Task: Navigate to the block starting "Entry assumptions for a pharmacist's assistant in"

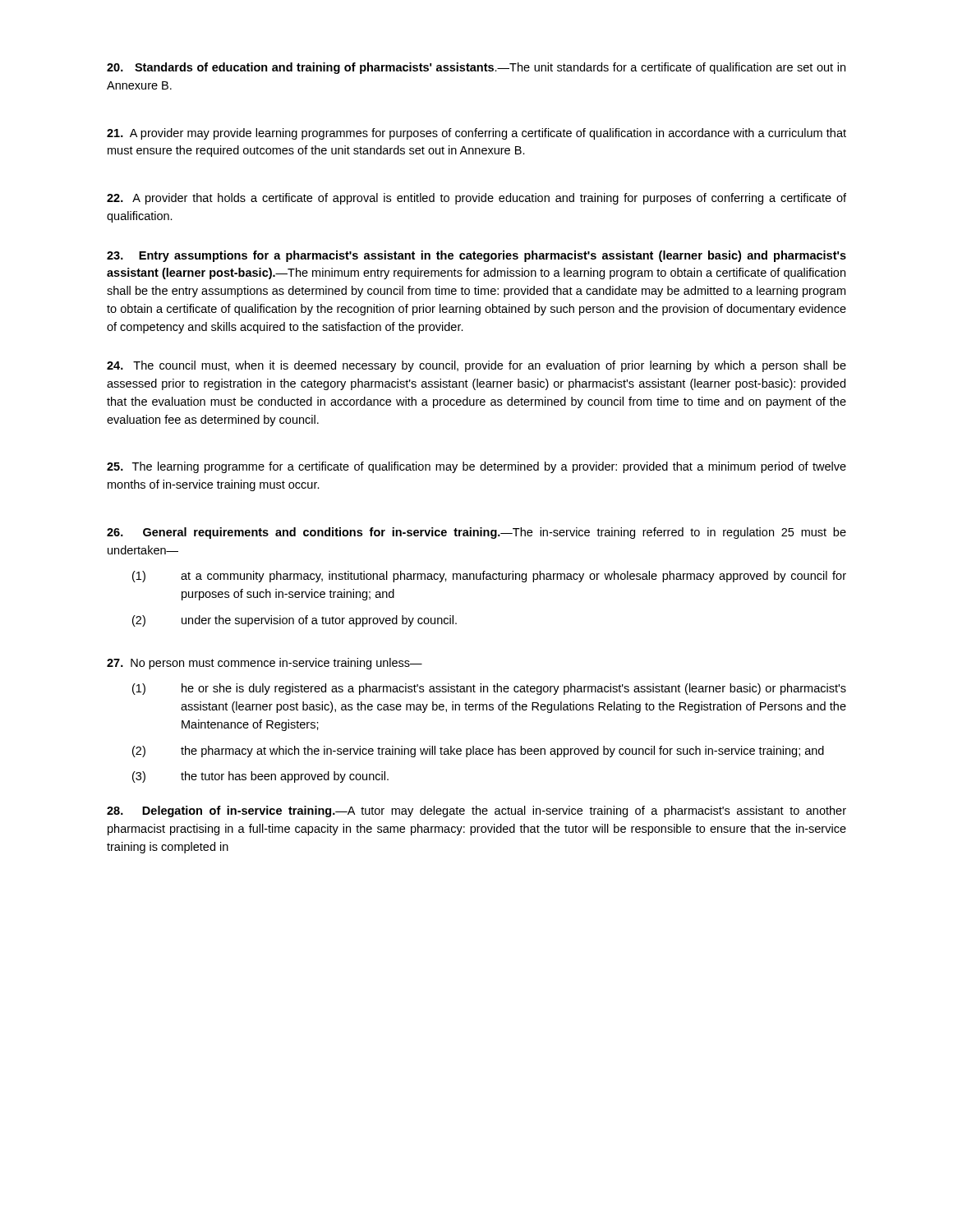Action: tap(476, 291)
